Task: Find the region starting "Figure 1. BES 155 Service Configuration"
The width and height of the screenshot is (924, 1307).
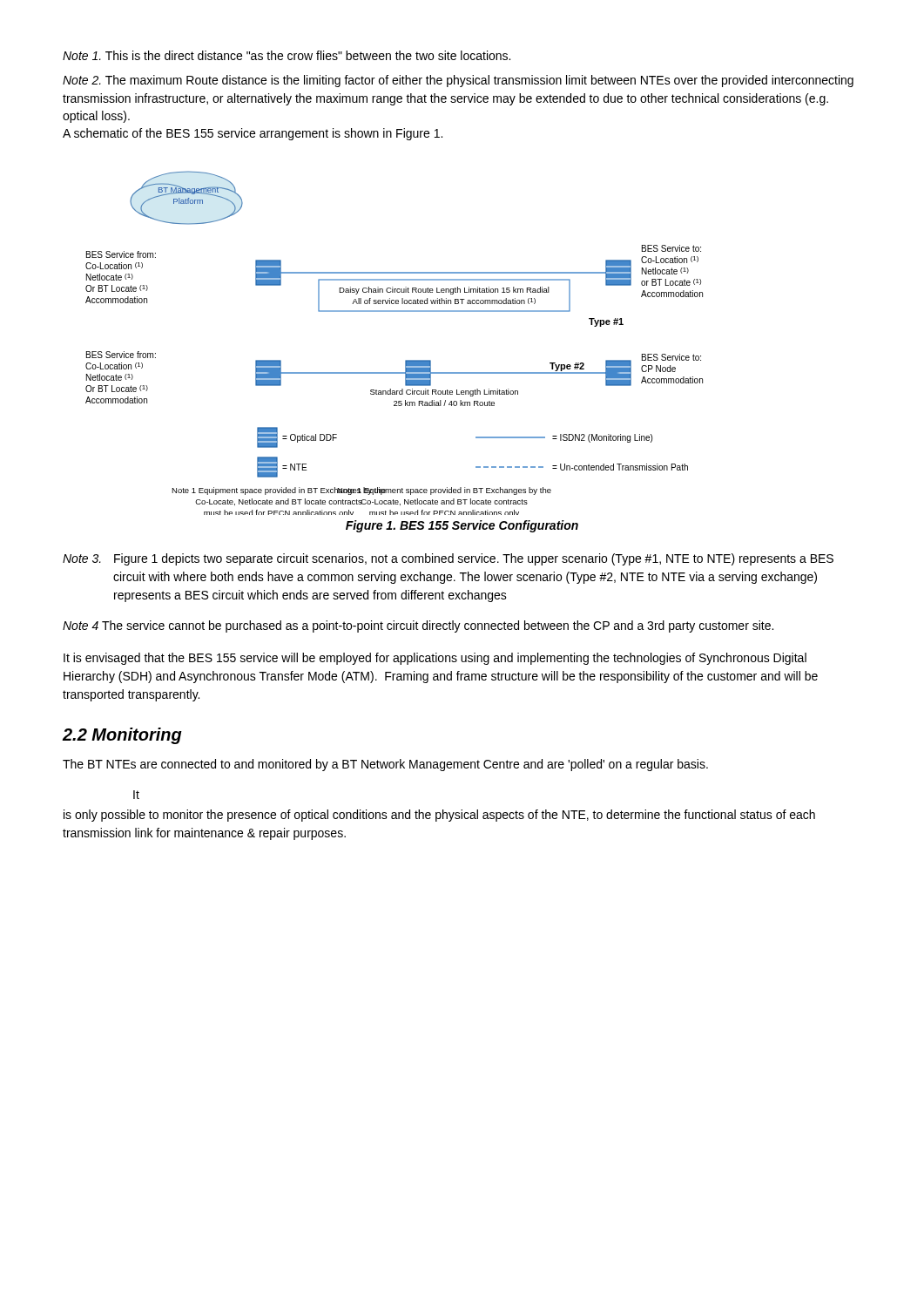Action: pos(462,526)
